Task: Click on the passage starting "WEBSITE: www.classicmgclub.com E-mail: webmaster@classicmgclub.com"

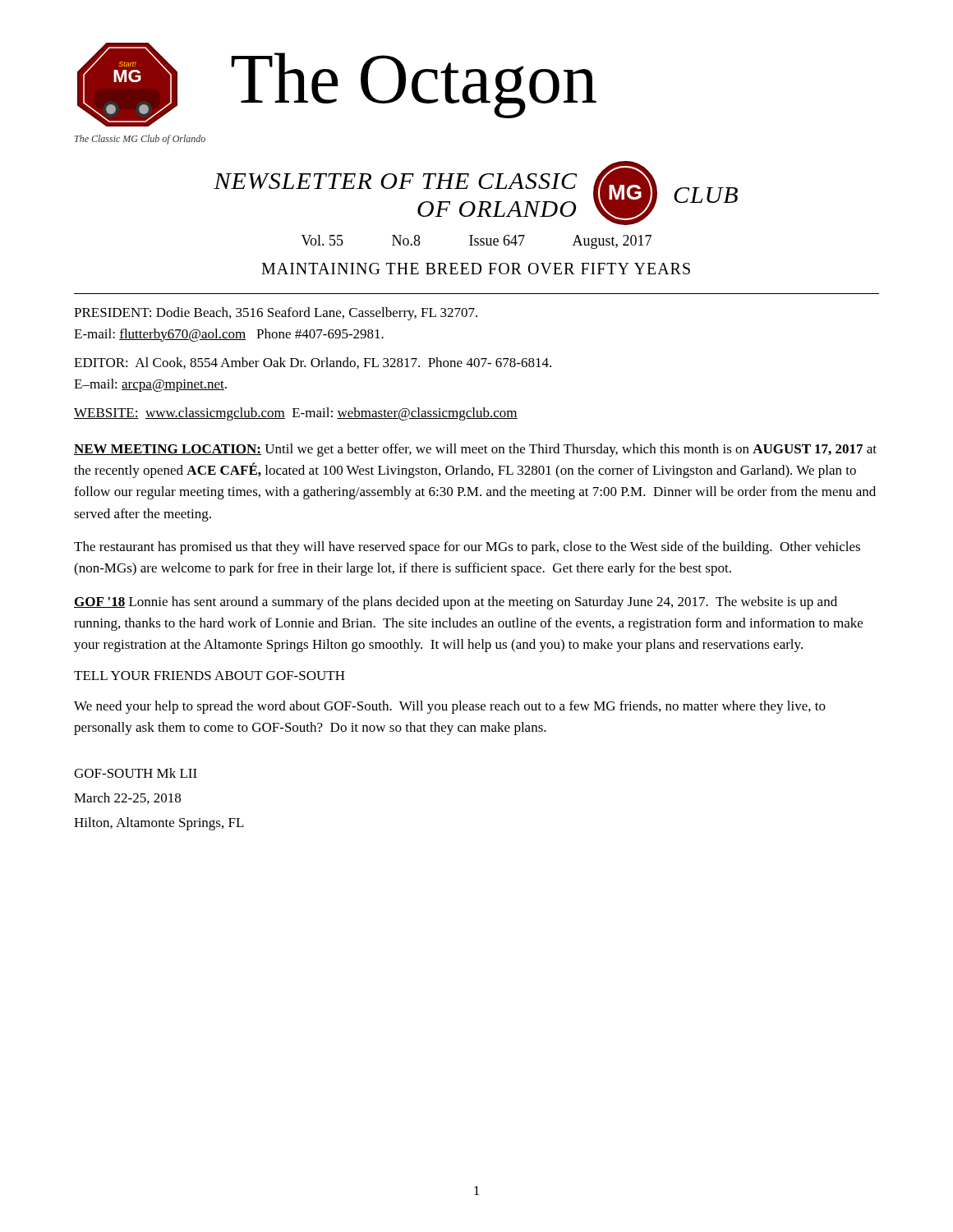Action: [x=296, y=413]
